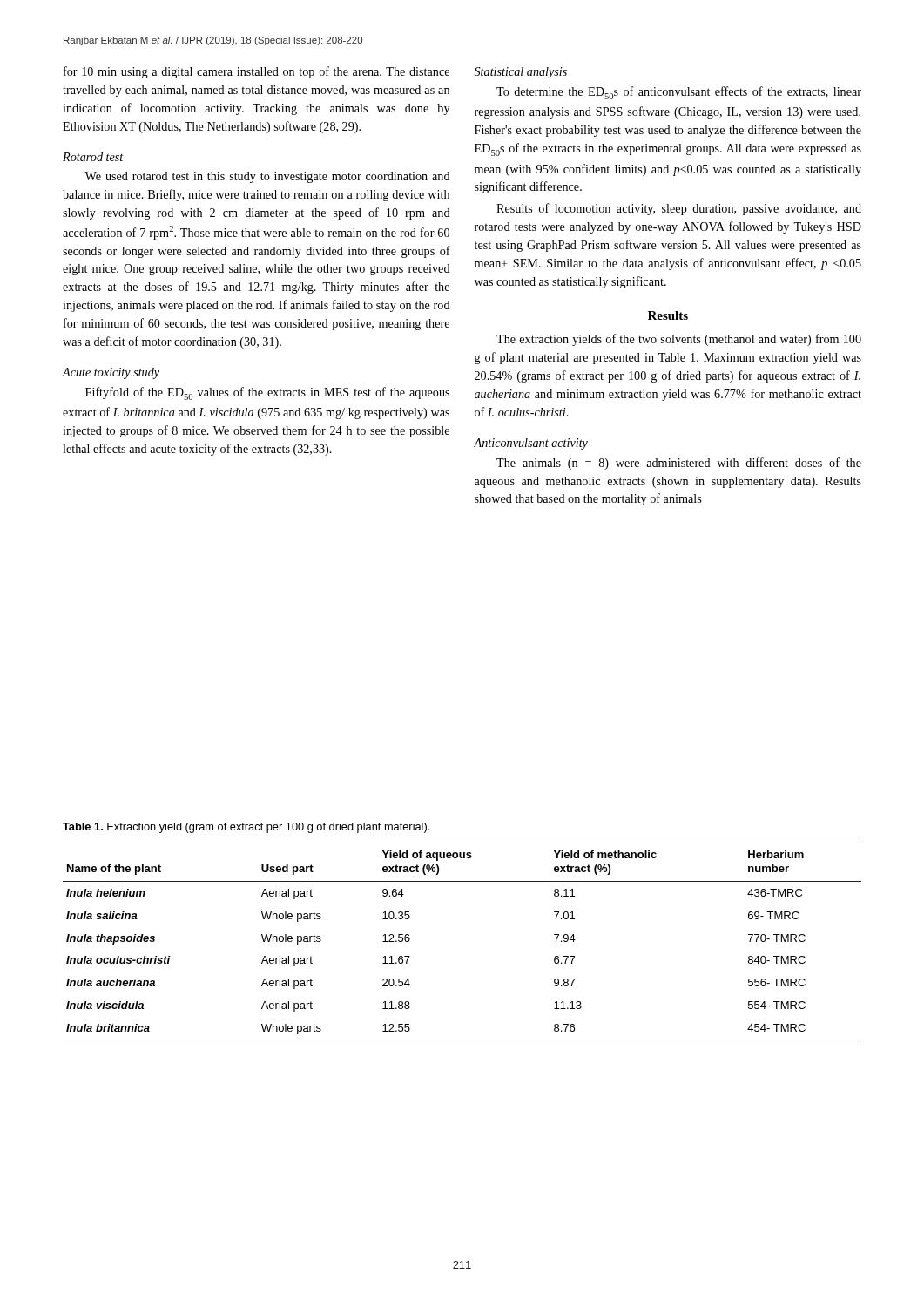Viewport: 924px width, 1307px height.
Task: Click on the section header that reads "Anticonvulsant activity"
Action: [531, 442]
